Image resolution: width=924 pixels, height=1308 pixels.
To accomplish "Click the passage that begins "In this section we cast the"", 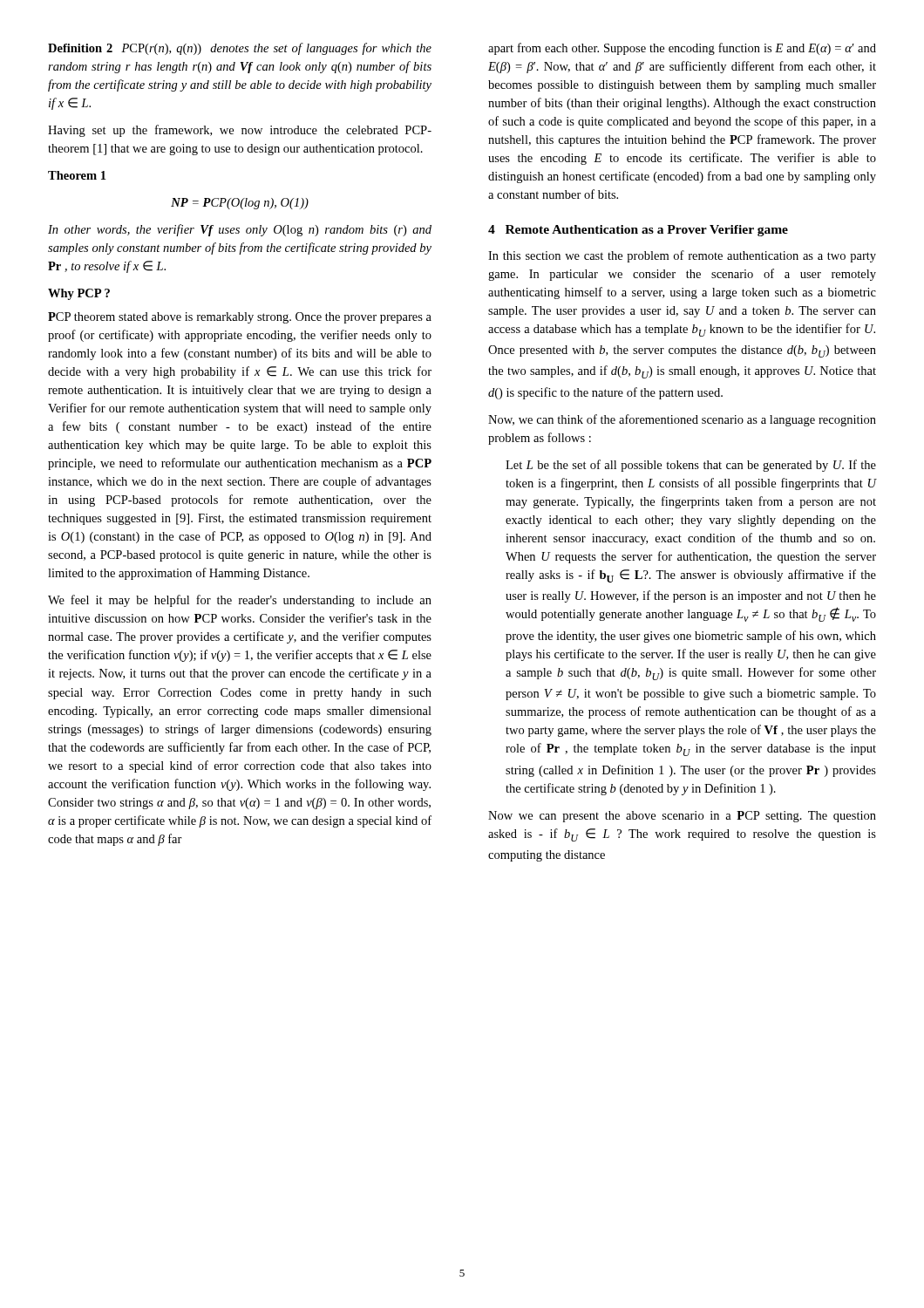I will tap(682, 324).
